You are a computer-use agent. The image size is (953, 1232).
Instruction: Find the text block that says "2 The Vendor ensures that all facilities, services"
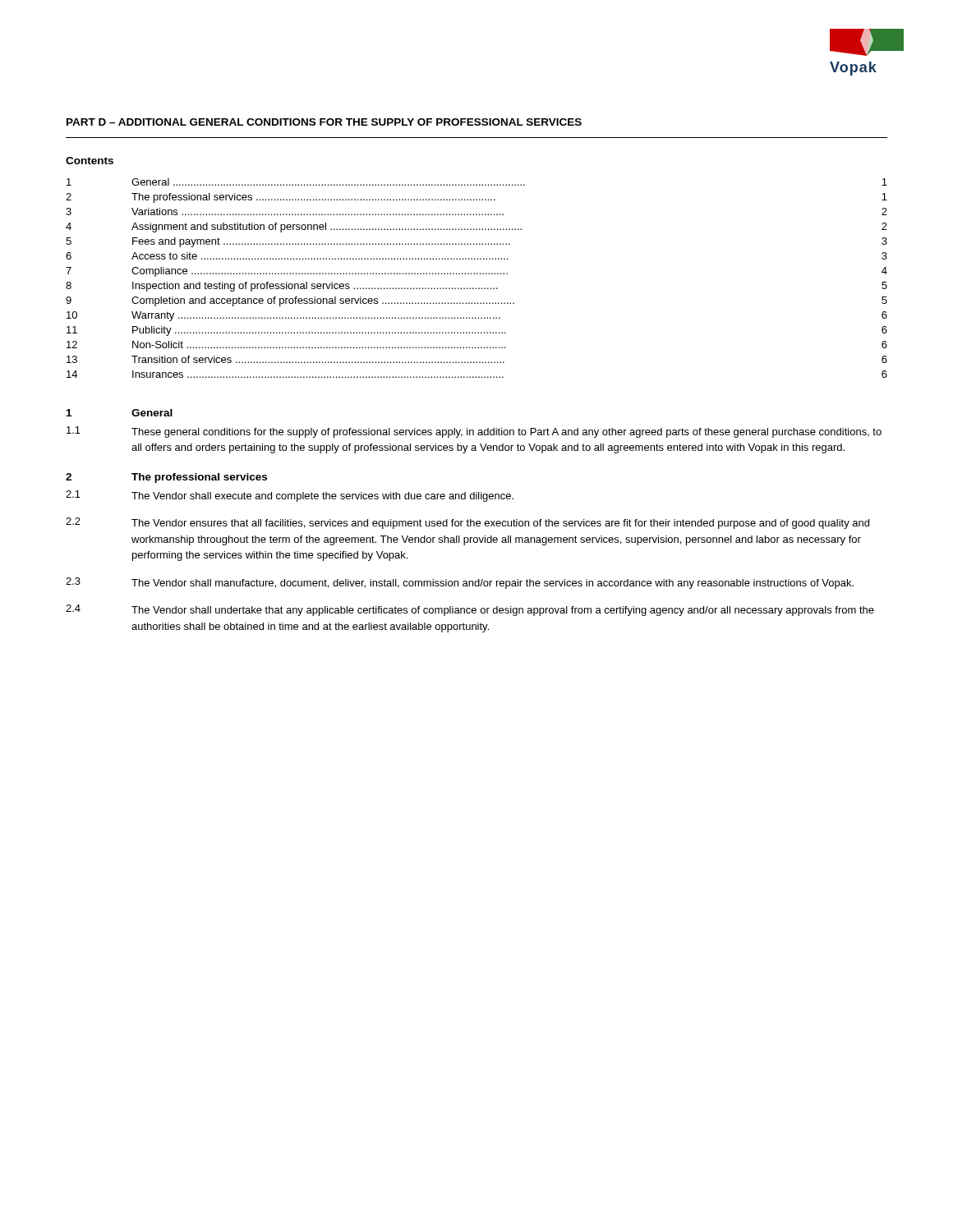pos(476,539)
